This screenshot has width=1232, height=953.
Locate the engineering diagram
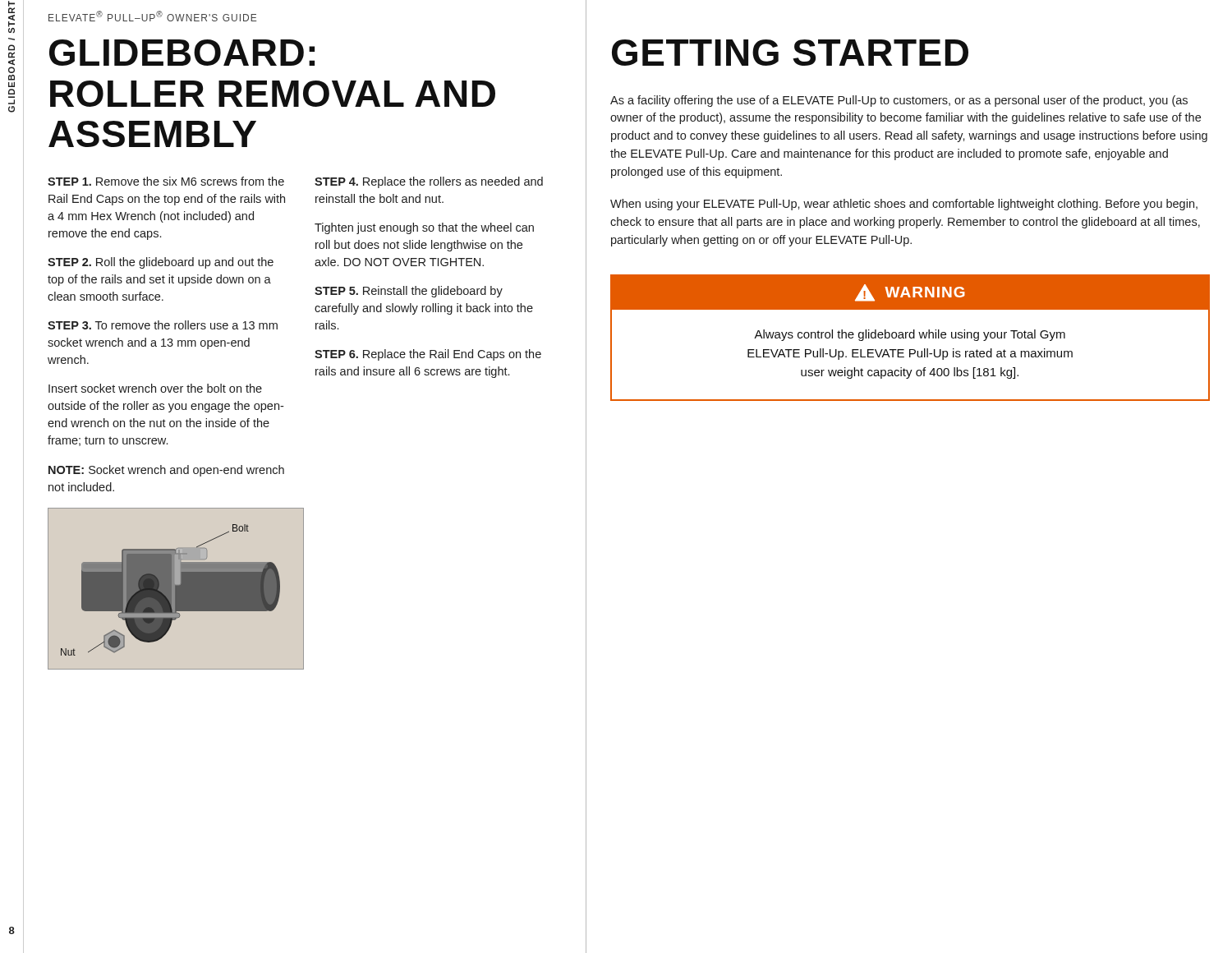click(x=169, y=589)
